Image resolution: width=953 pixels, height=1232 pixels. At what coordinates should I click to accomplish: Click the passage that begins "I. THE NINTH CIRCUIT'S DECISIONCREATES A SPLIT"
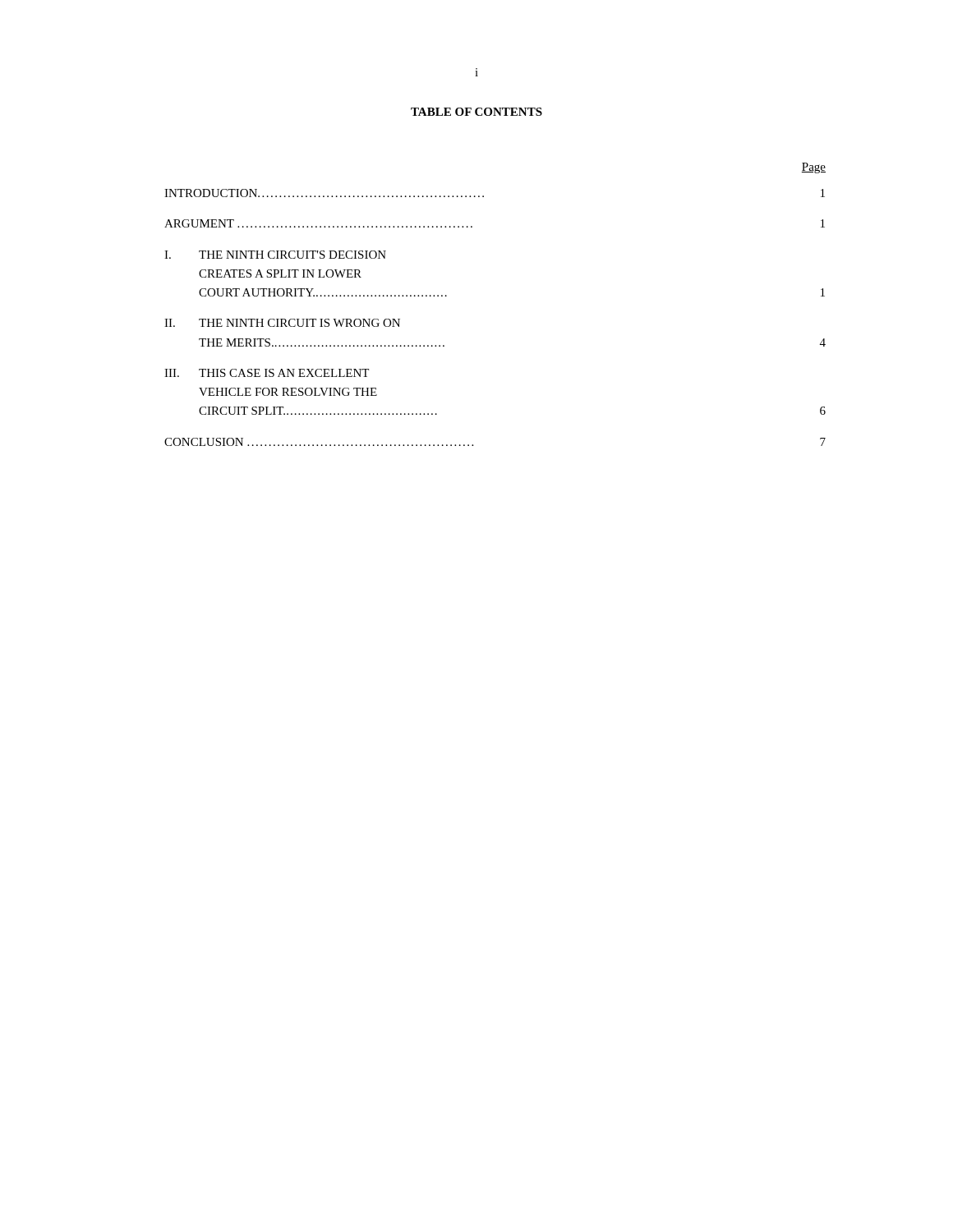(x=275, y=255)
